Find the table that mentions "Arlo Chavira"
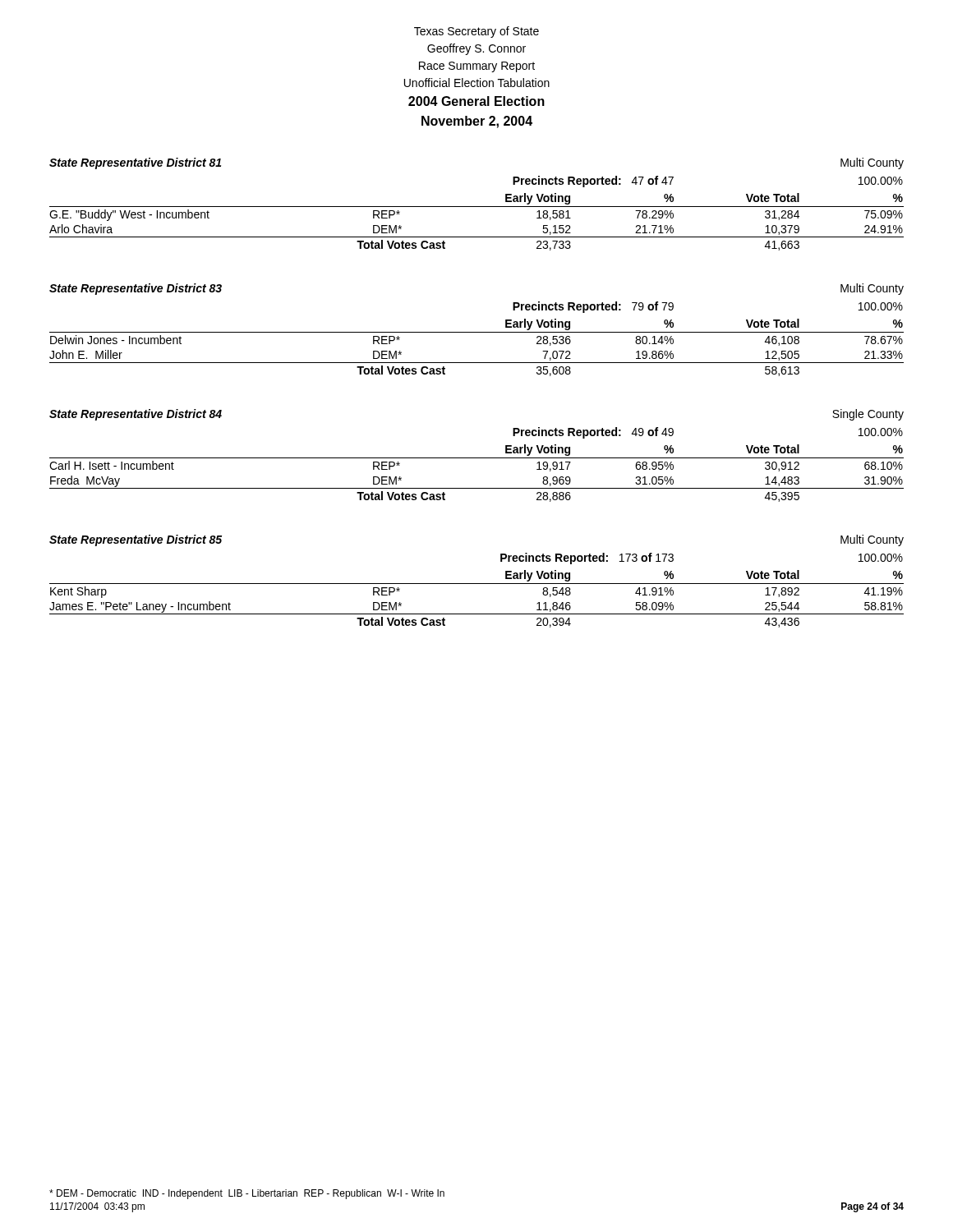Image resolution: width=953 pixels, height=1232 pixels. tap(476, 212)
